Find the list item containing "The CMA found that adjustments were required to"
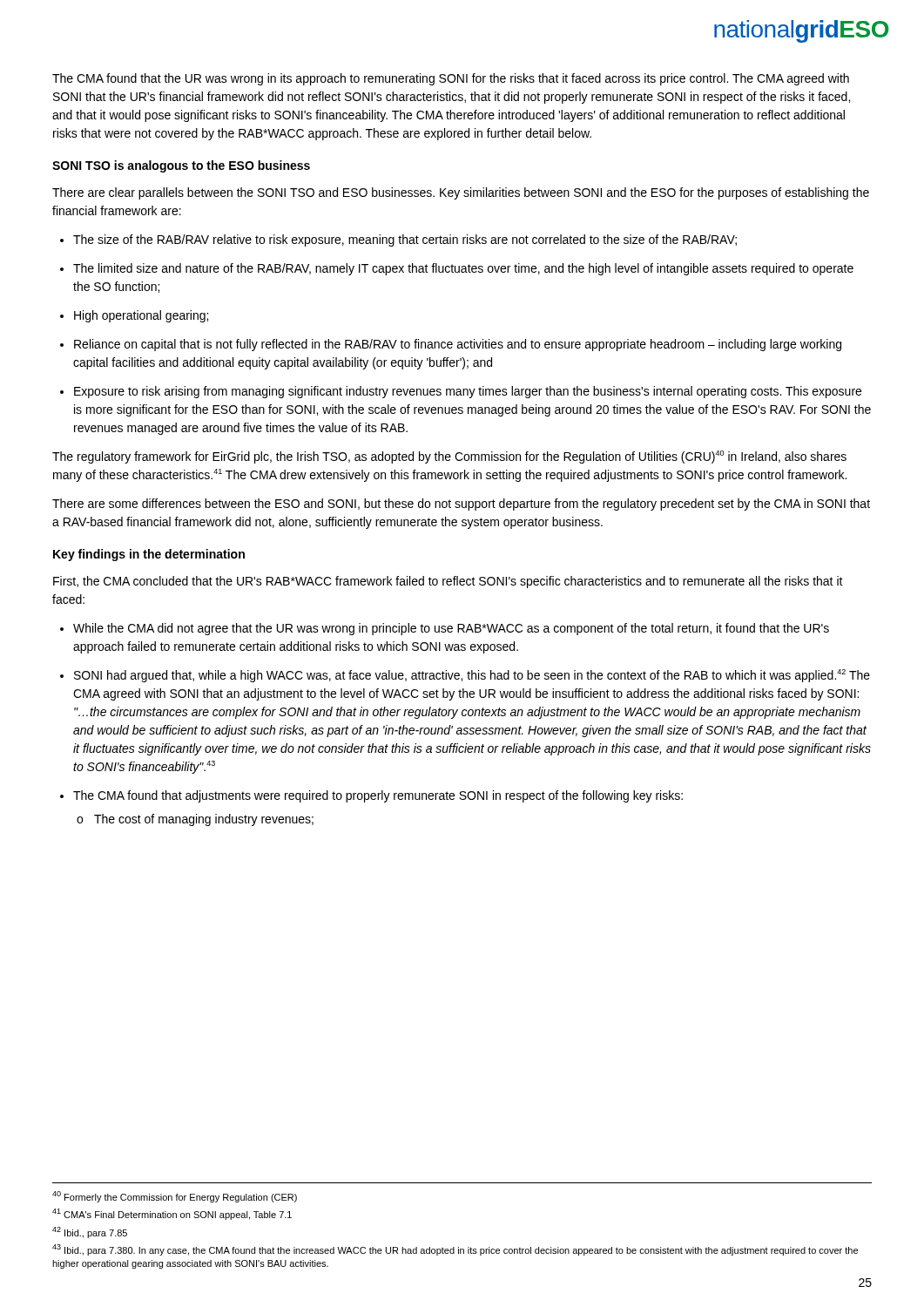This screenshot has width=924, height=1307. (x=462, y=808)
